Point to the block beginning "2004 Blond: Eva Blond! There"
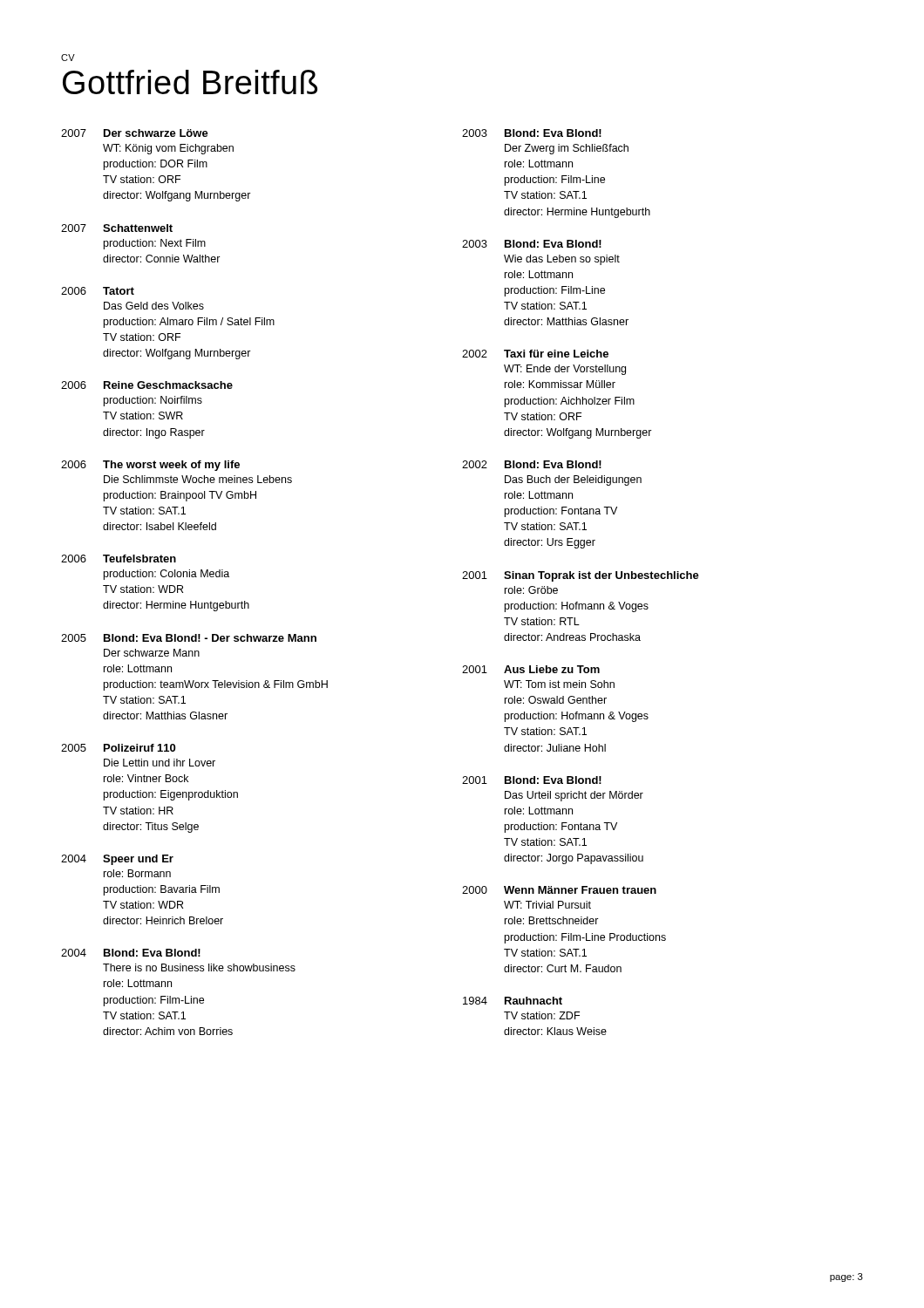Screen dimensions: 1308x924 coord(131,953)
